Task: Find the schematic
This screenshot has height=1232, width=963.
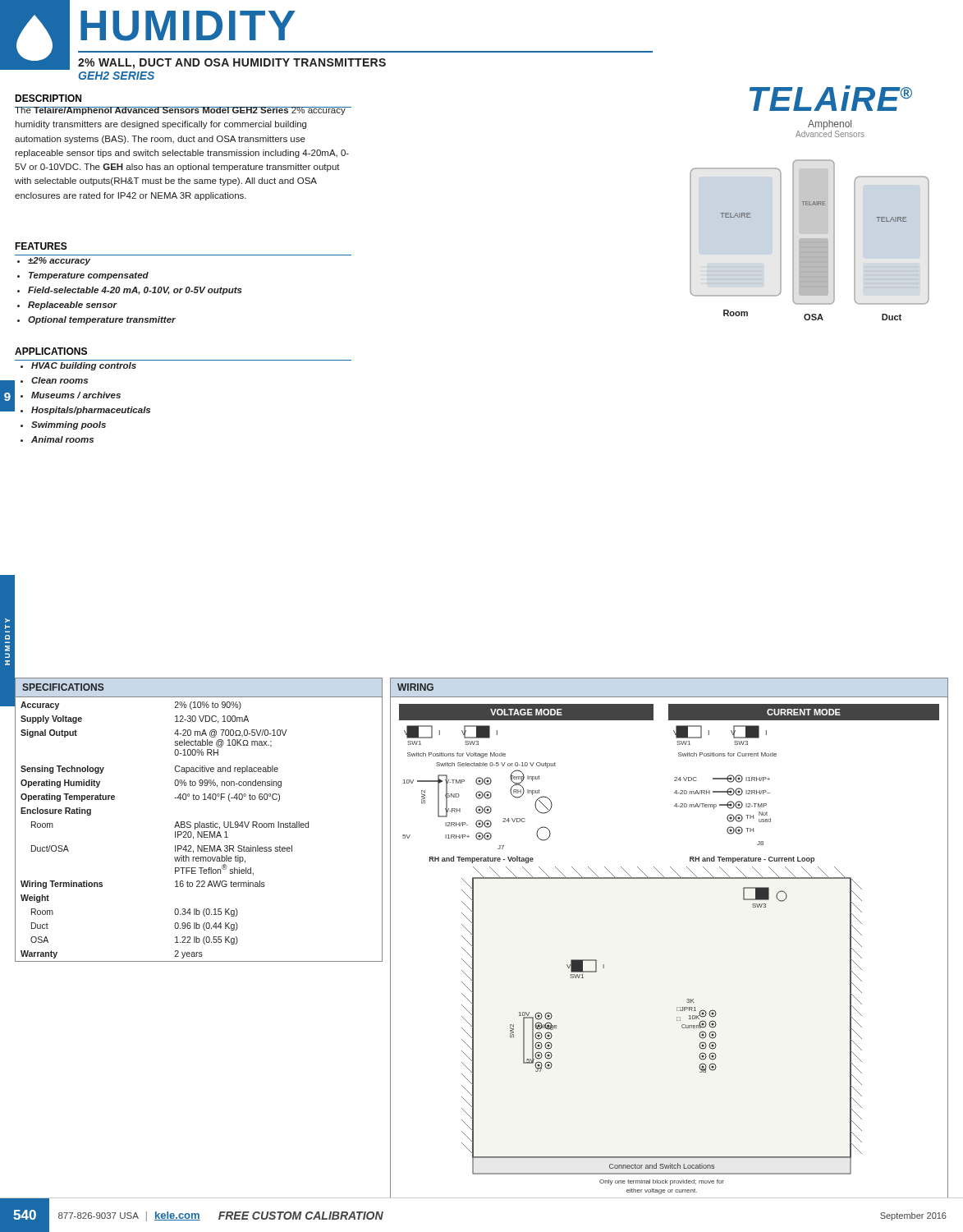Action: click(669, 942)
